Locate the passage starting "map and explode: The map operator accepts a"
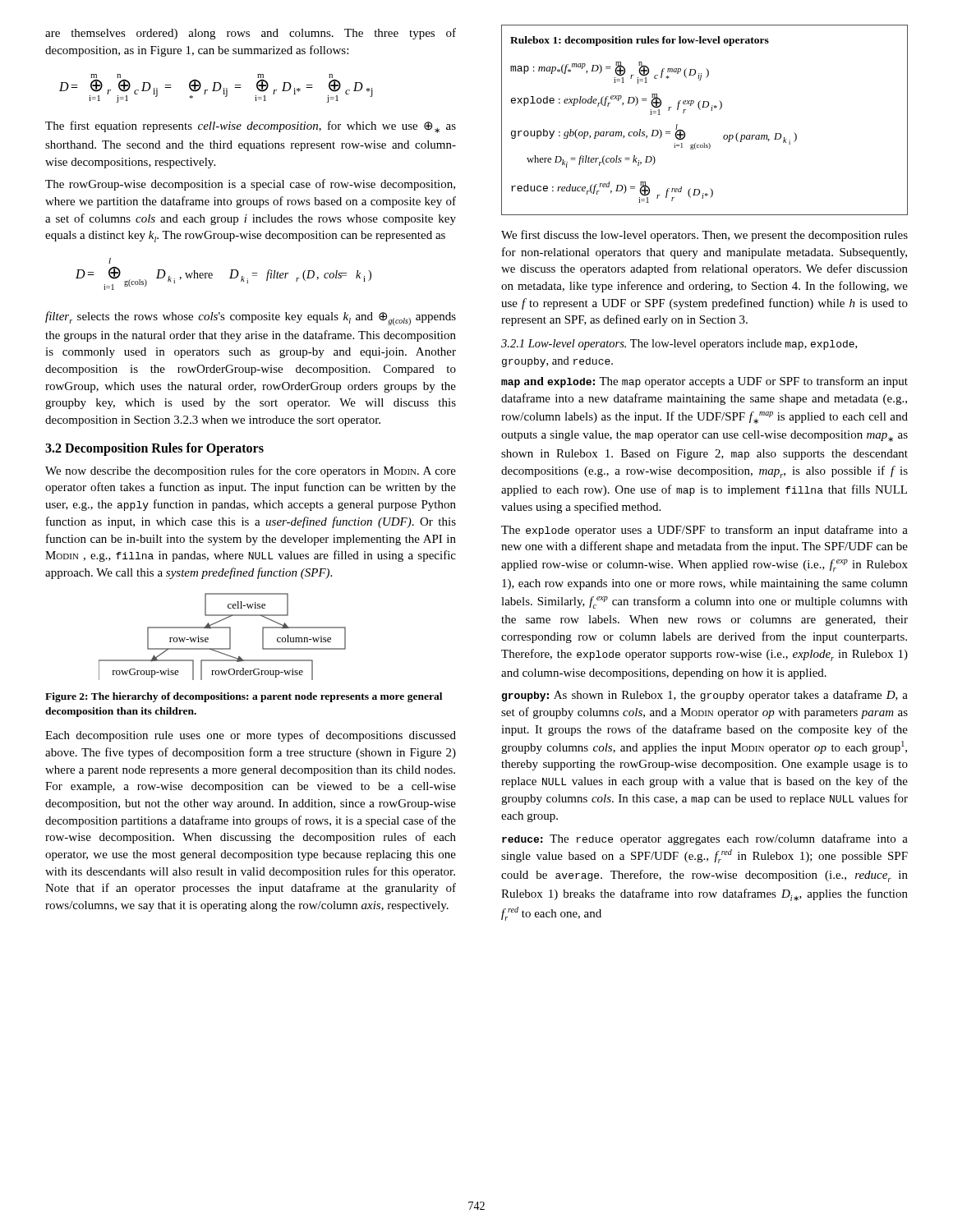The height and width of the screenshot is (1232, 953). pos(705,527)
